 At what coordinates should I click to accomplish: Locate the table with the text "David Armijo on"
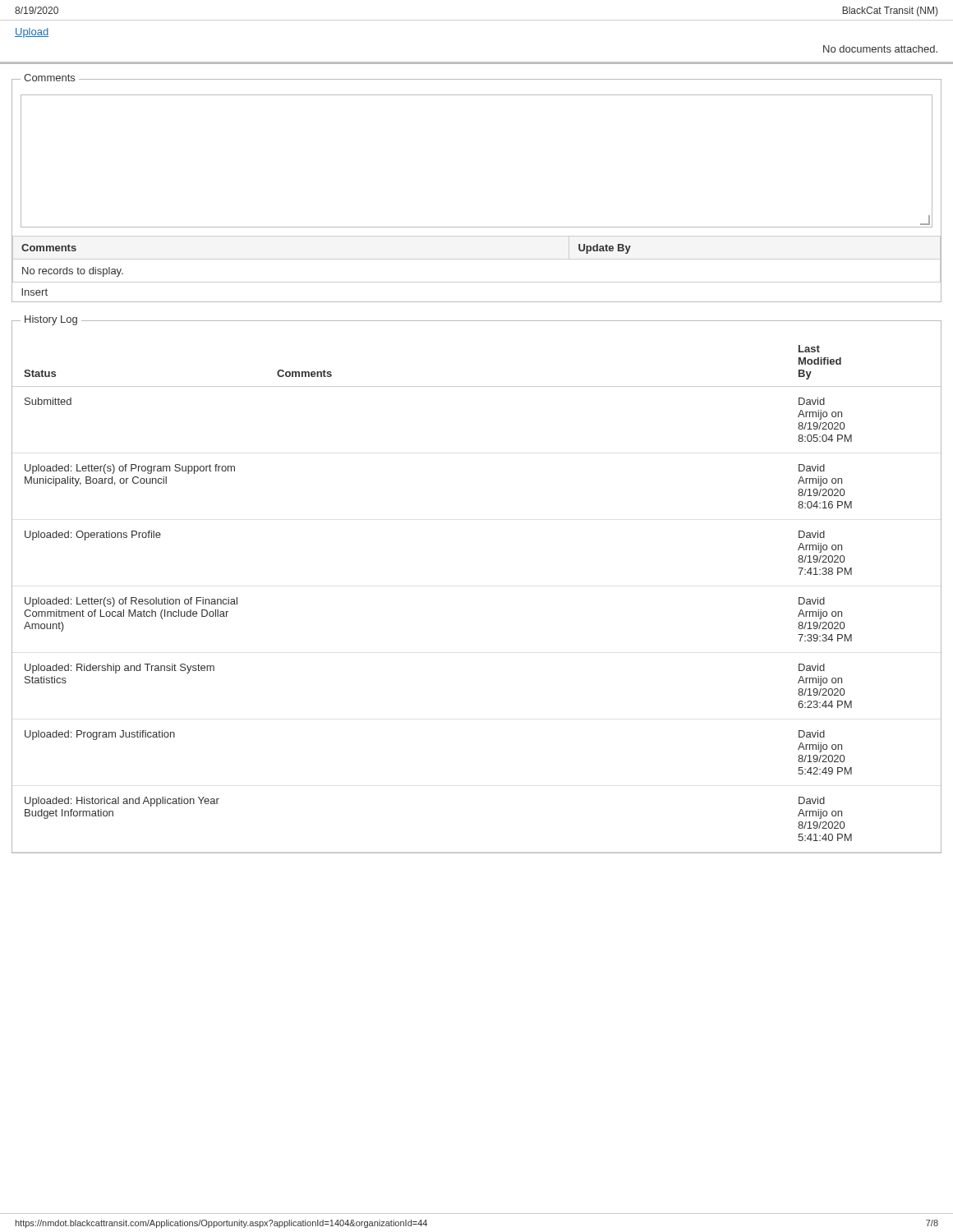[x=476, y=594]
